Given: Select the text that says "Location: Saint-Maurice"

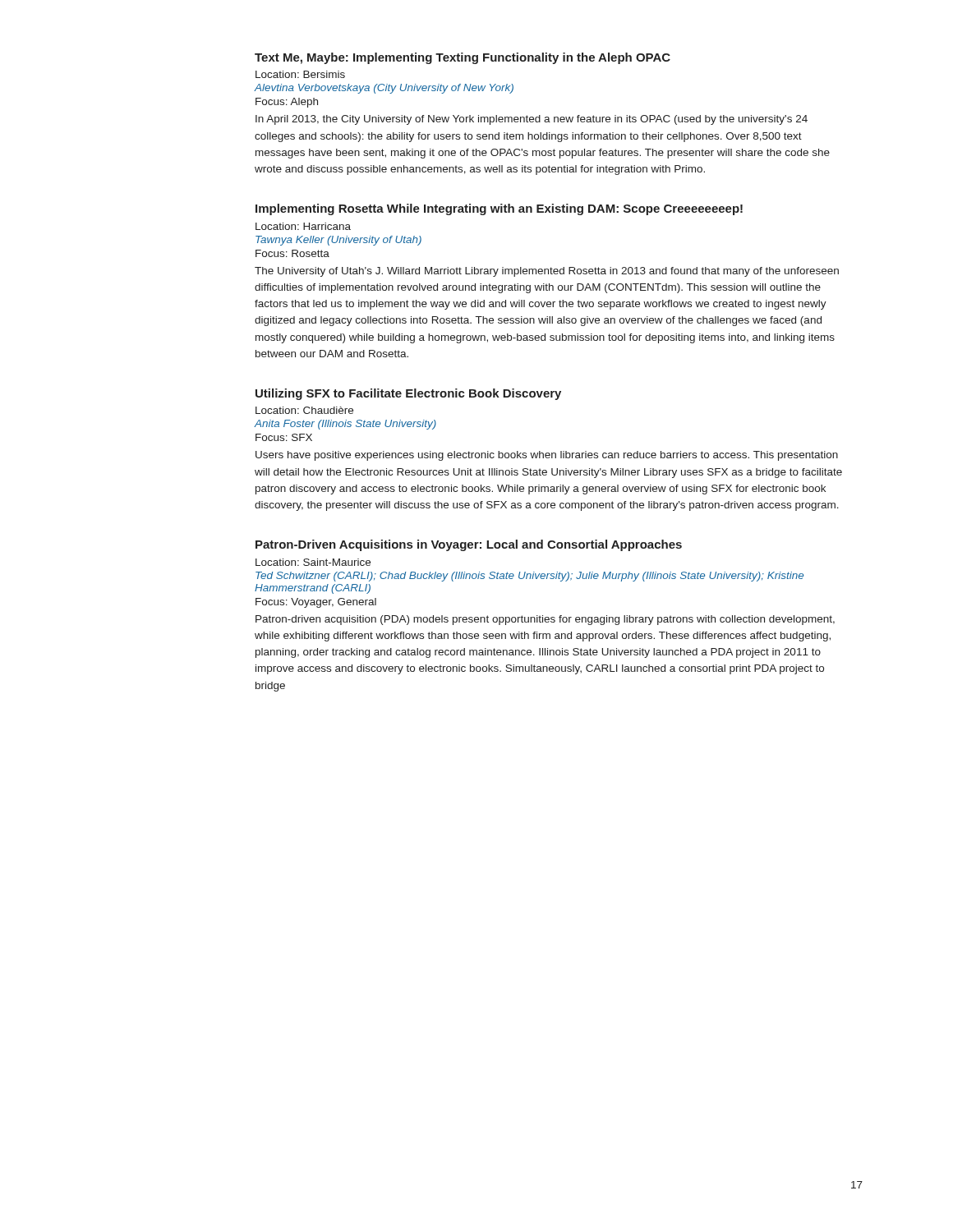Looking at the screenshot, I should point(313,562).
